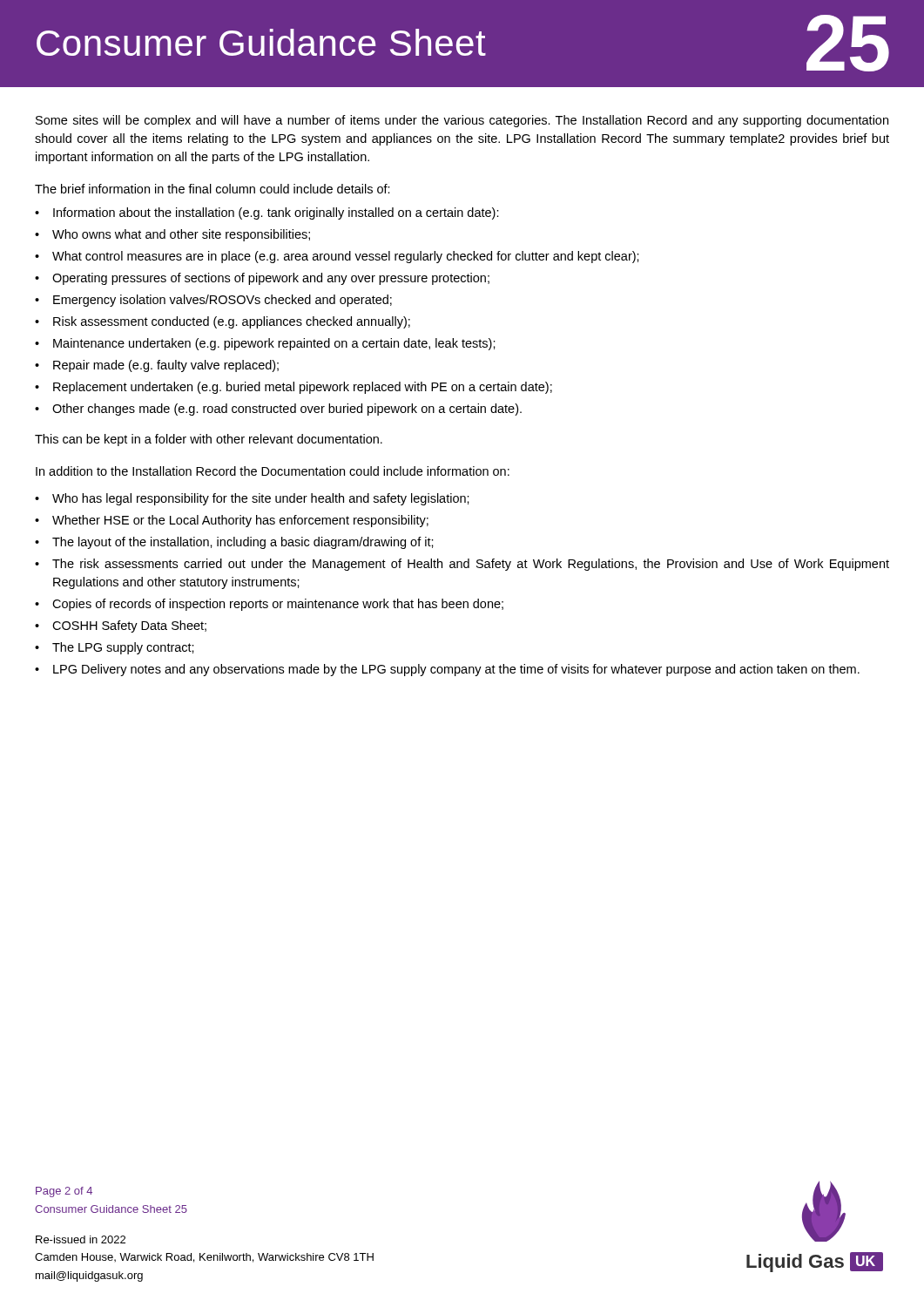Point to the text starting "• The risk"

tap(462, 574)
